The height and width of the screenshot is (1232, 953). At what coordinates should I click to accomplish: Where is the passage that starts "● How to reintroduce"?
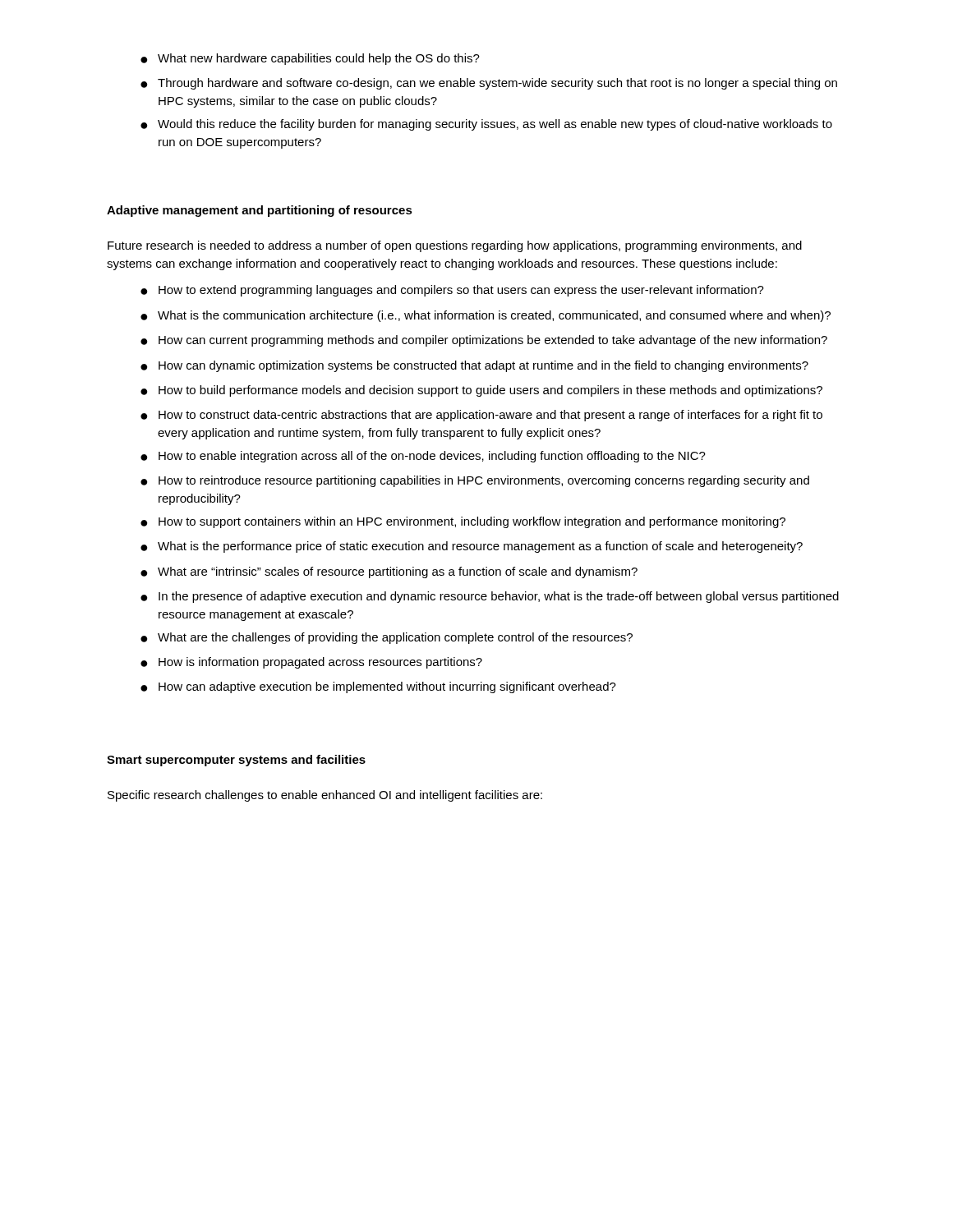[493, 490]
